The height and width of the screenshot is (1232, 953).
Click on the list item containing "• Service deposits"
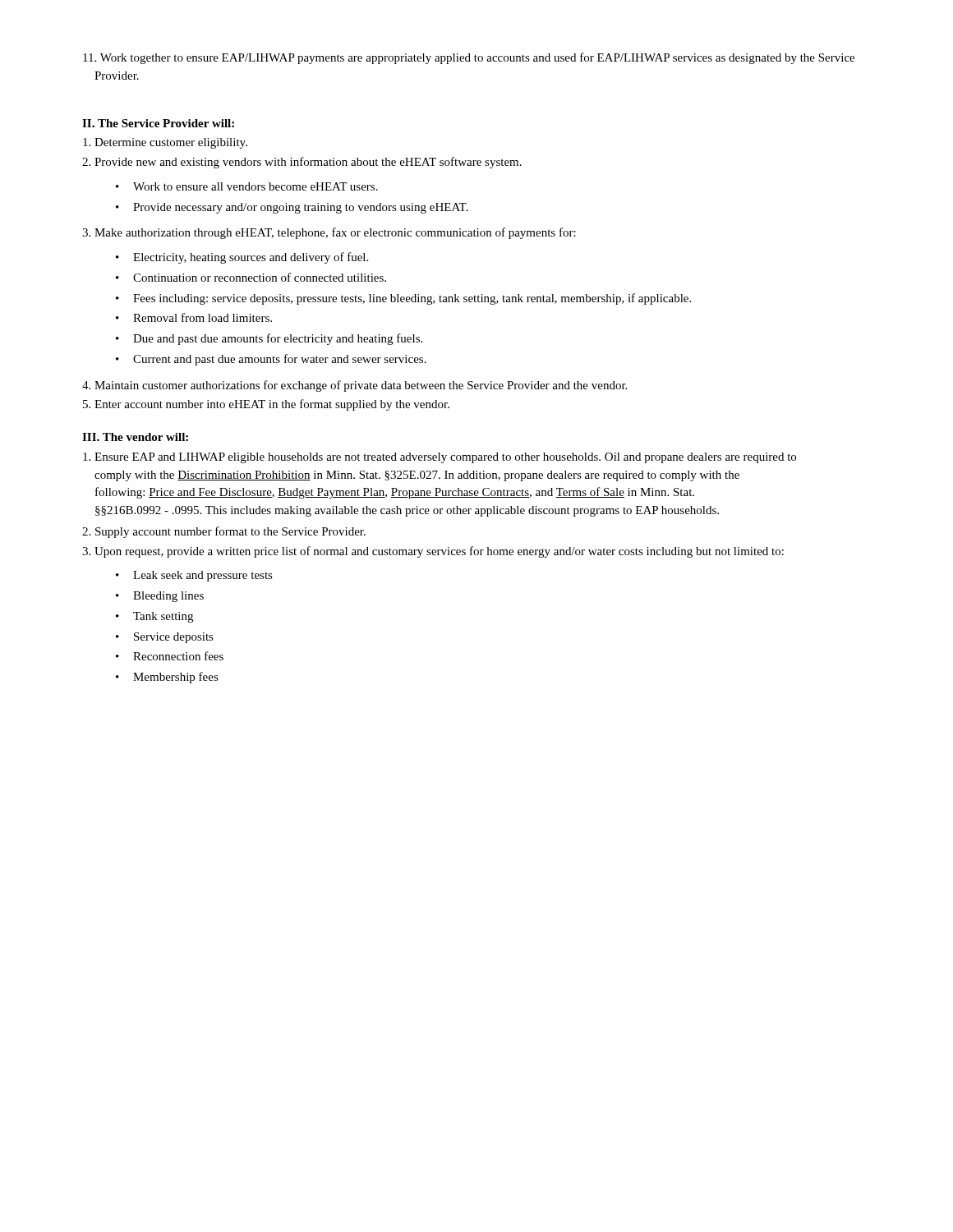point(164,637)
